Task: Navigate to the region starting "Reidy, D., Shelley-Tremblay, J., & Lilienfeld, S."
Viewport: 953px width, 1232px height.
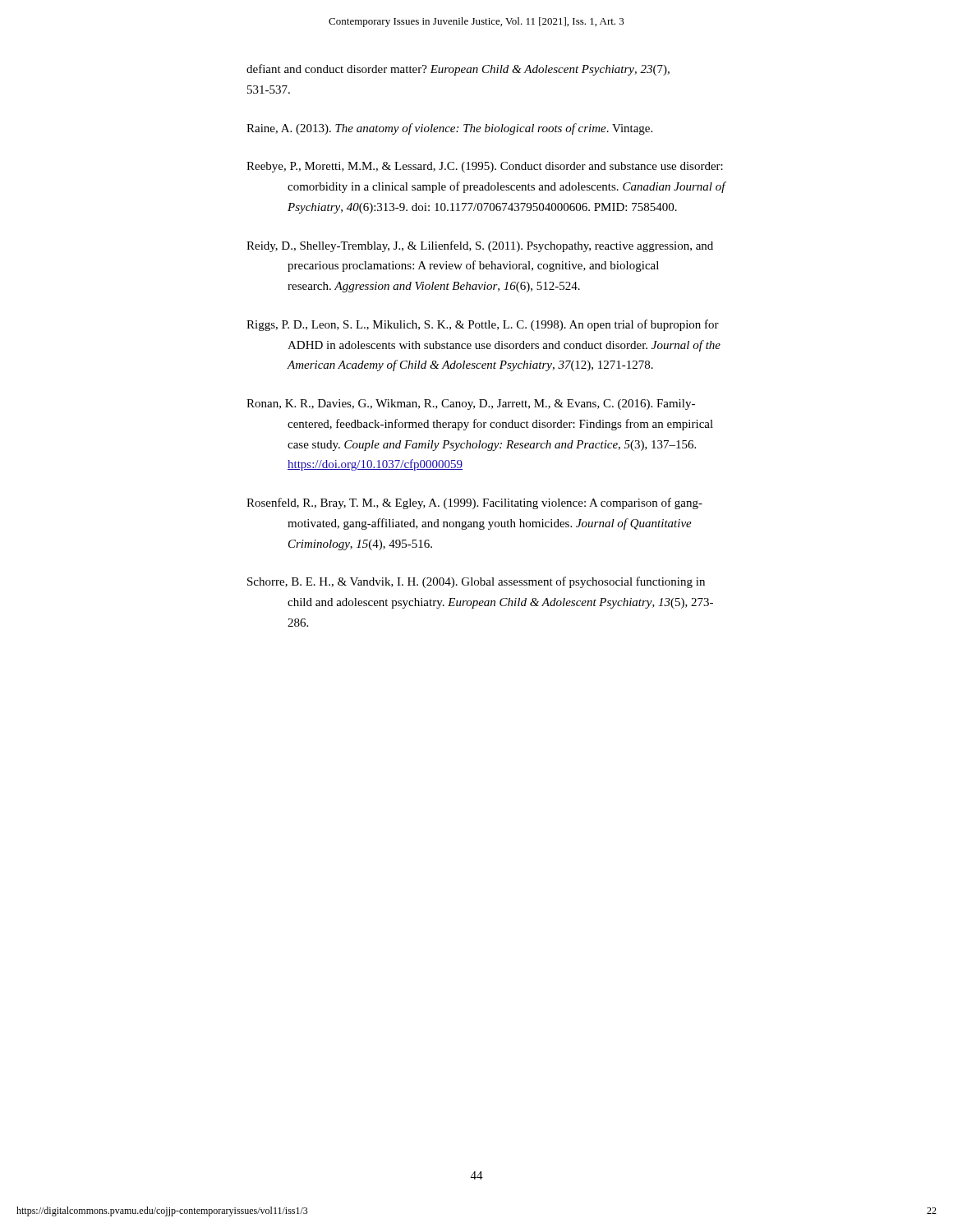Action: click(x=534, y=267)
